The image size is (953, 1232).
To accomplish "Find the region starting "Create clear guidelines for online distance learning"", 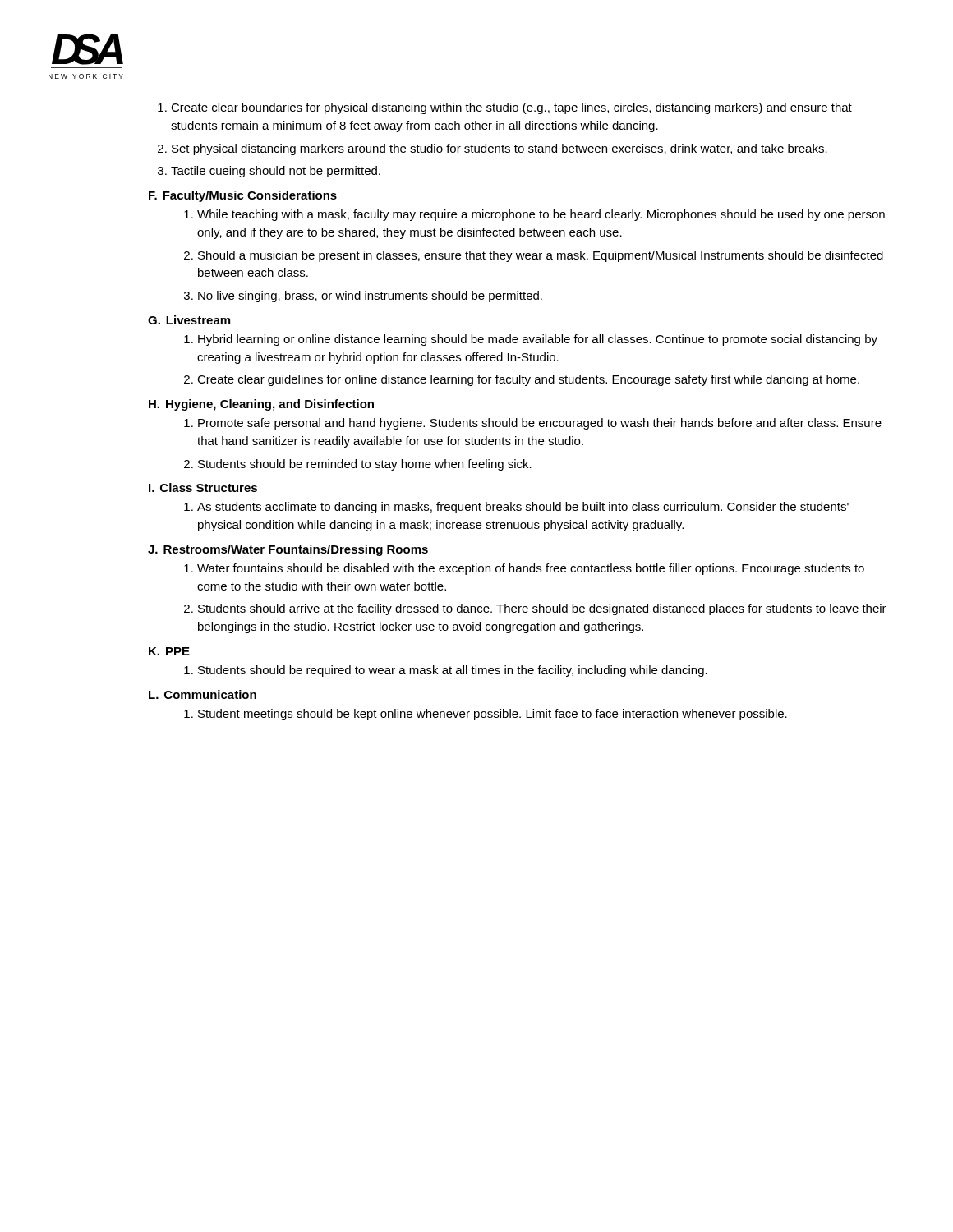I will [542, 380].
